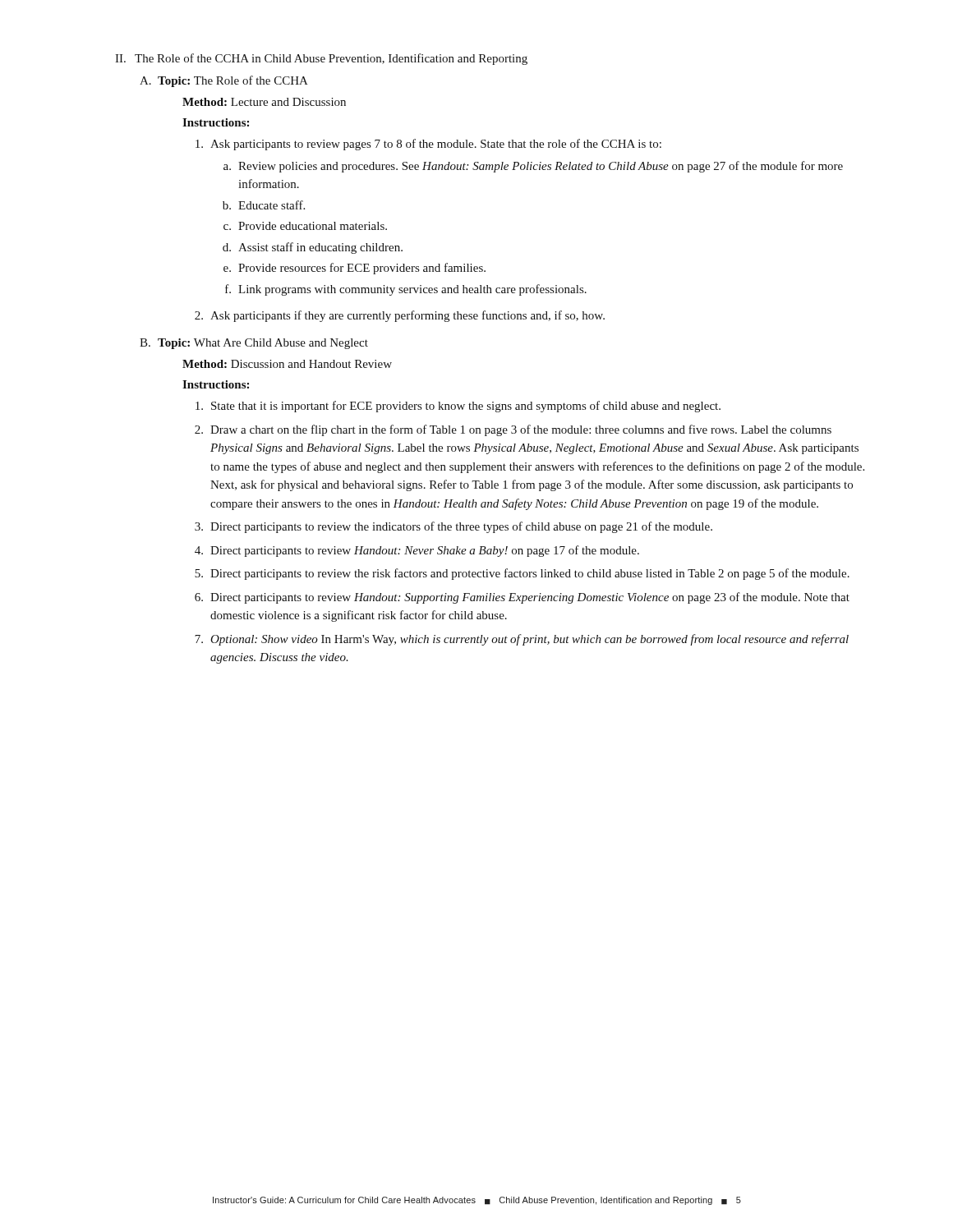Click on the list item containing "b. Educate staff."
The height and width of the screenshot is (1232, 953).
click(x=264, y=205)
